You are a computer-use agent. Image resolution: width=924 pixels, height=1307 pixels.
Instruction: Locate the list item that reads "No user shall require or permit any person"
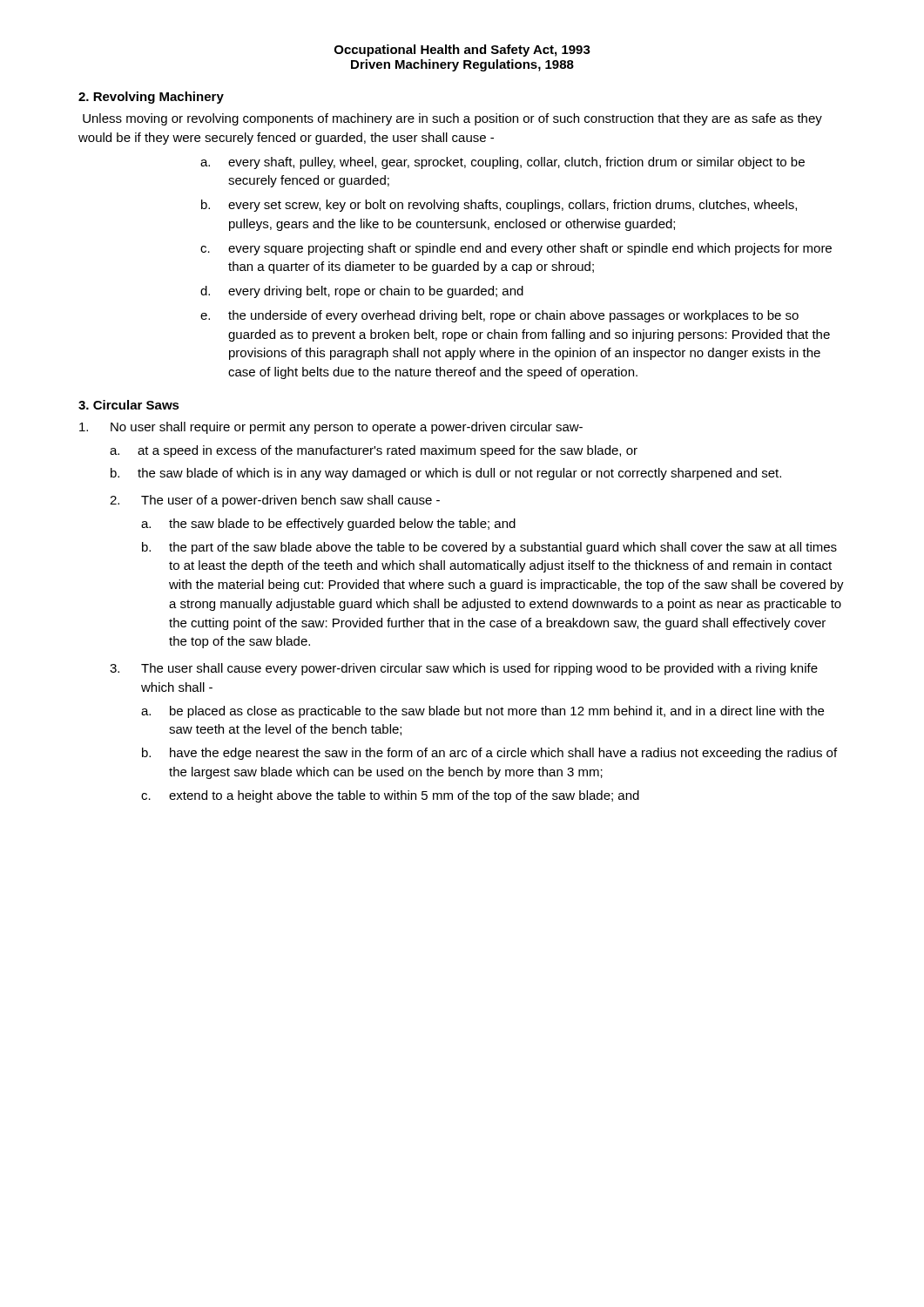(x=462, y=452)
